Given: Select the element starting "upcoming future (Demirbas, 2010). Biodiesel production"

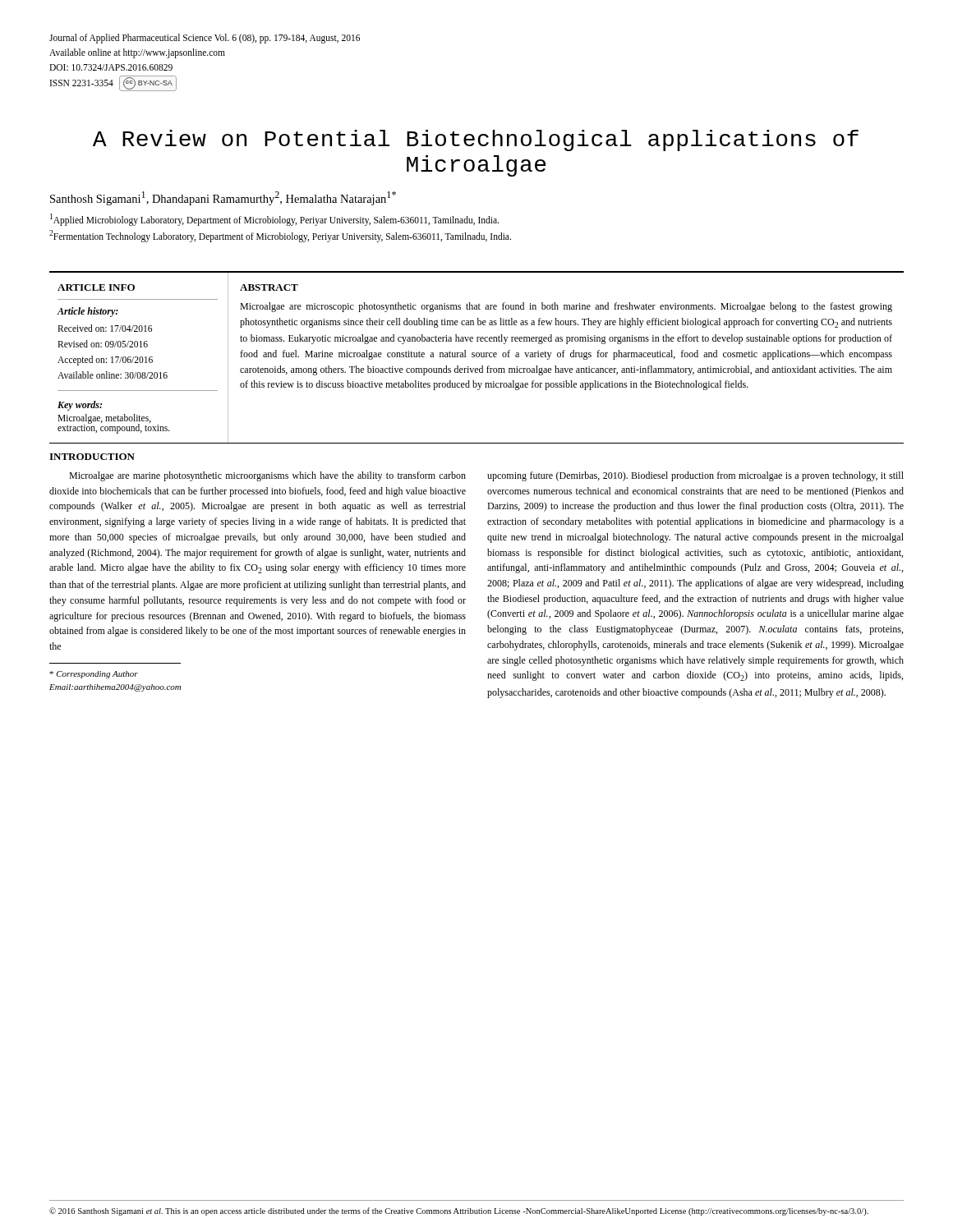Looking at the screenshot, I should (695, 584).
